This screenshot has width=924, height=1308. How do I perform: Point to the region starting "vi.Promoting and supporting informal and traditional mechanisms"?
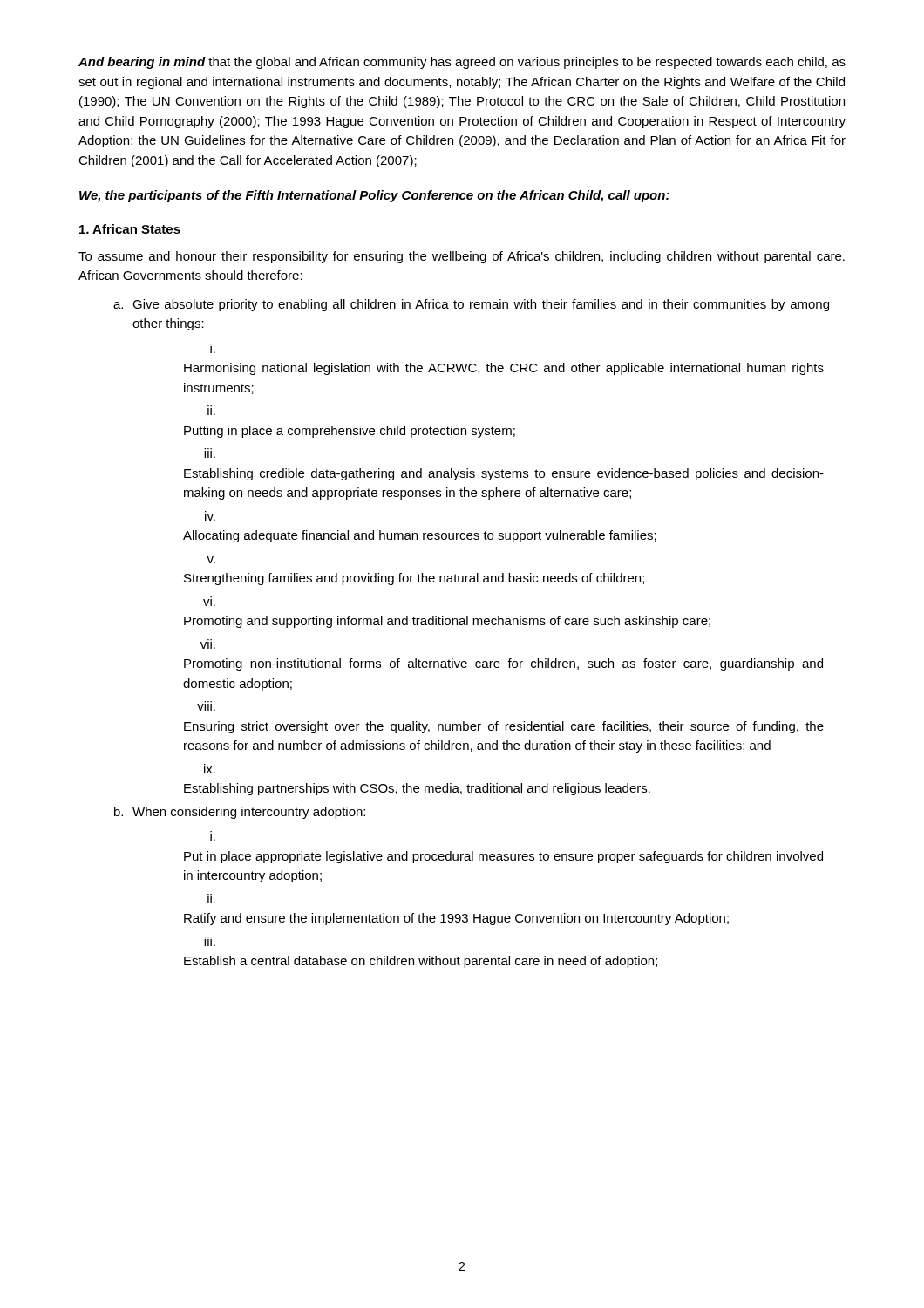tap(503, 611)
